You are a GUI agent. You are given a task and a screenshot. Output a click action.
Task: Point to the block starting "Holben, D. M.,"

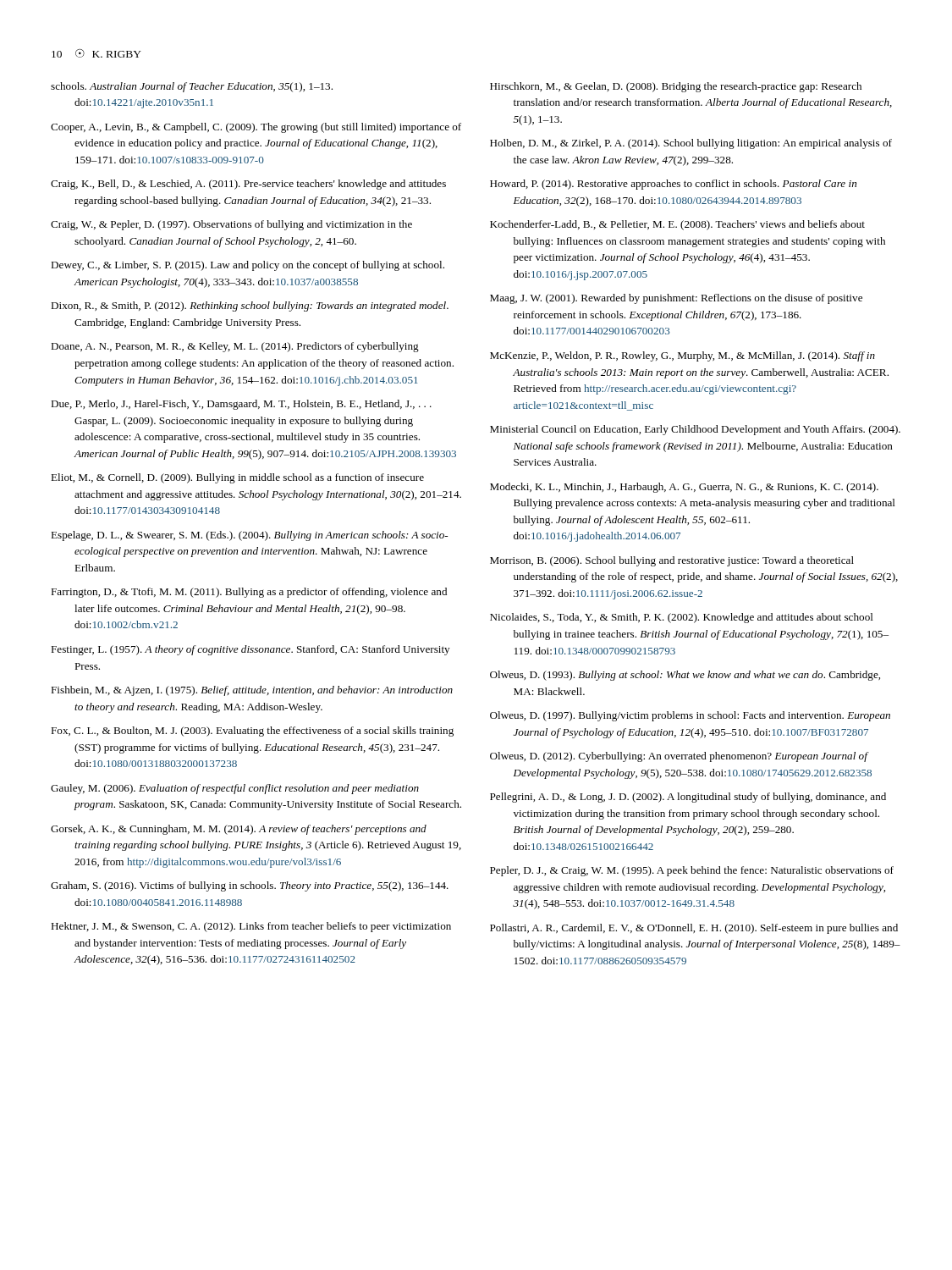[691, 151]
